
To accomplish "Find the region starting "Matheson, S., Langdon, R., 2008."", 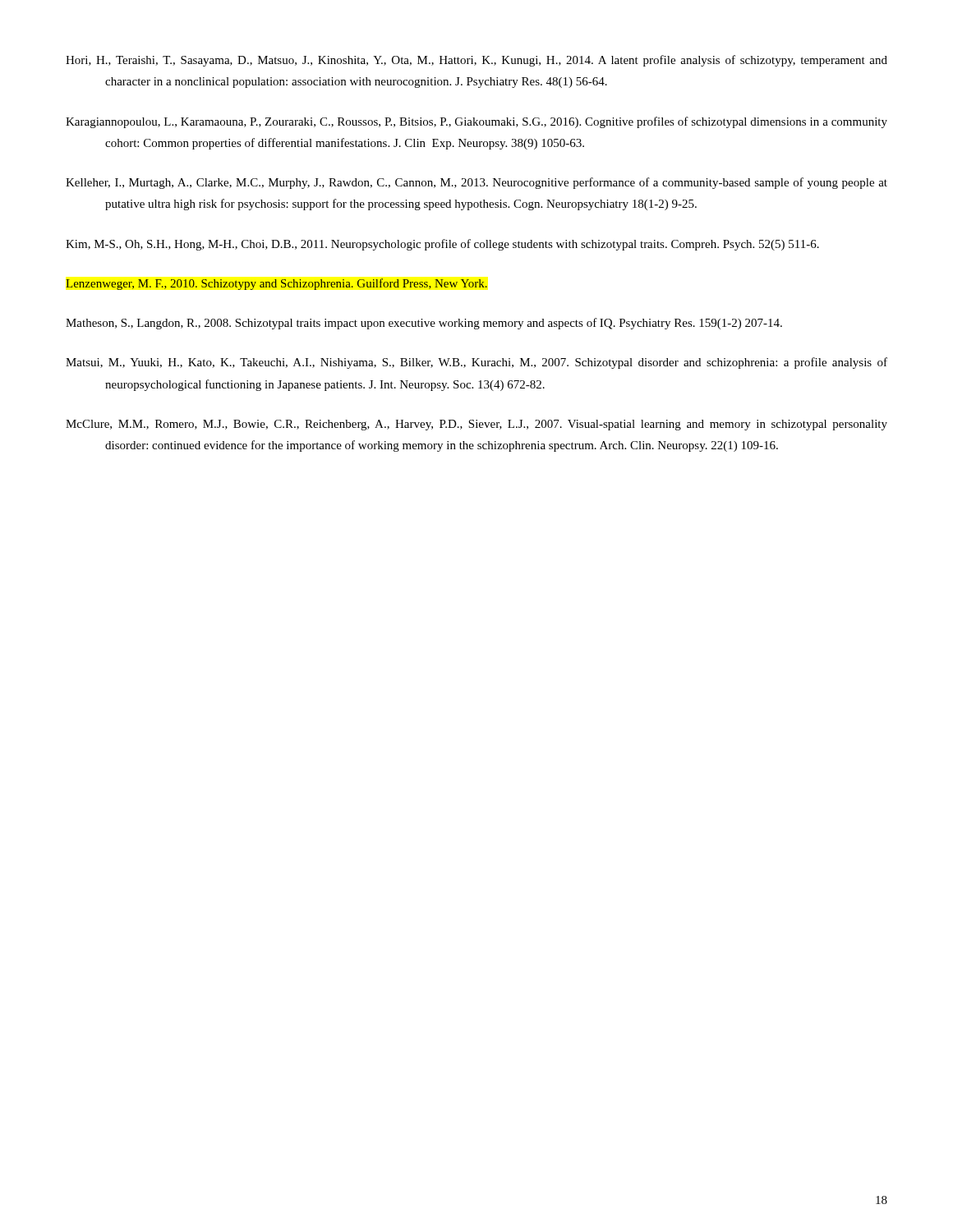I will coord(424,323).
